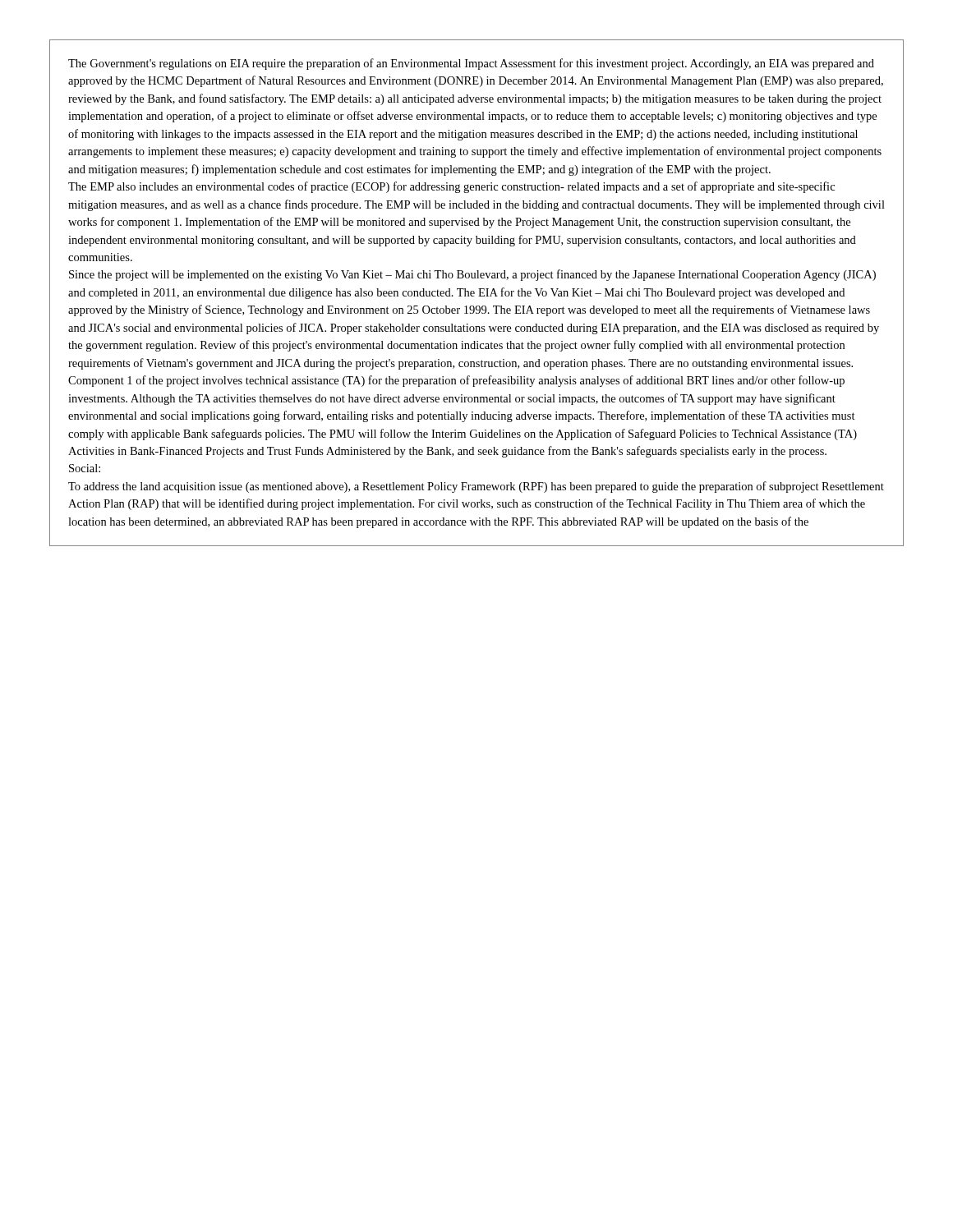The width and height of the screenshot is (953, 1232).
Task: Find the text block that reads "The Government's regulations on"
Action: point(476,117)
